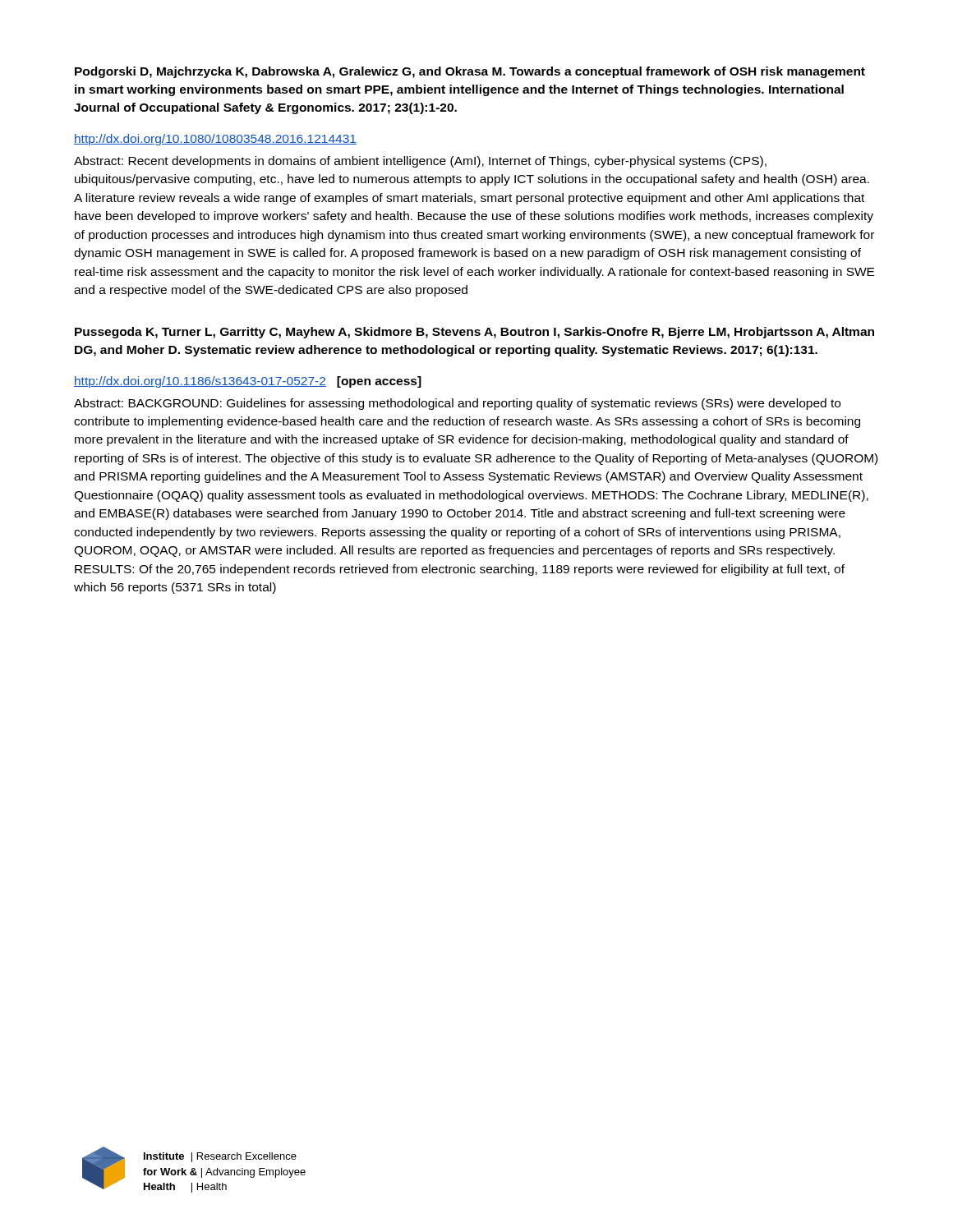Find the block starting "Abstract: Recent developments in domains of ambient intelligence"
The height and width of the screenshot is (1232, 953).
pos(476,226)
